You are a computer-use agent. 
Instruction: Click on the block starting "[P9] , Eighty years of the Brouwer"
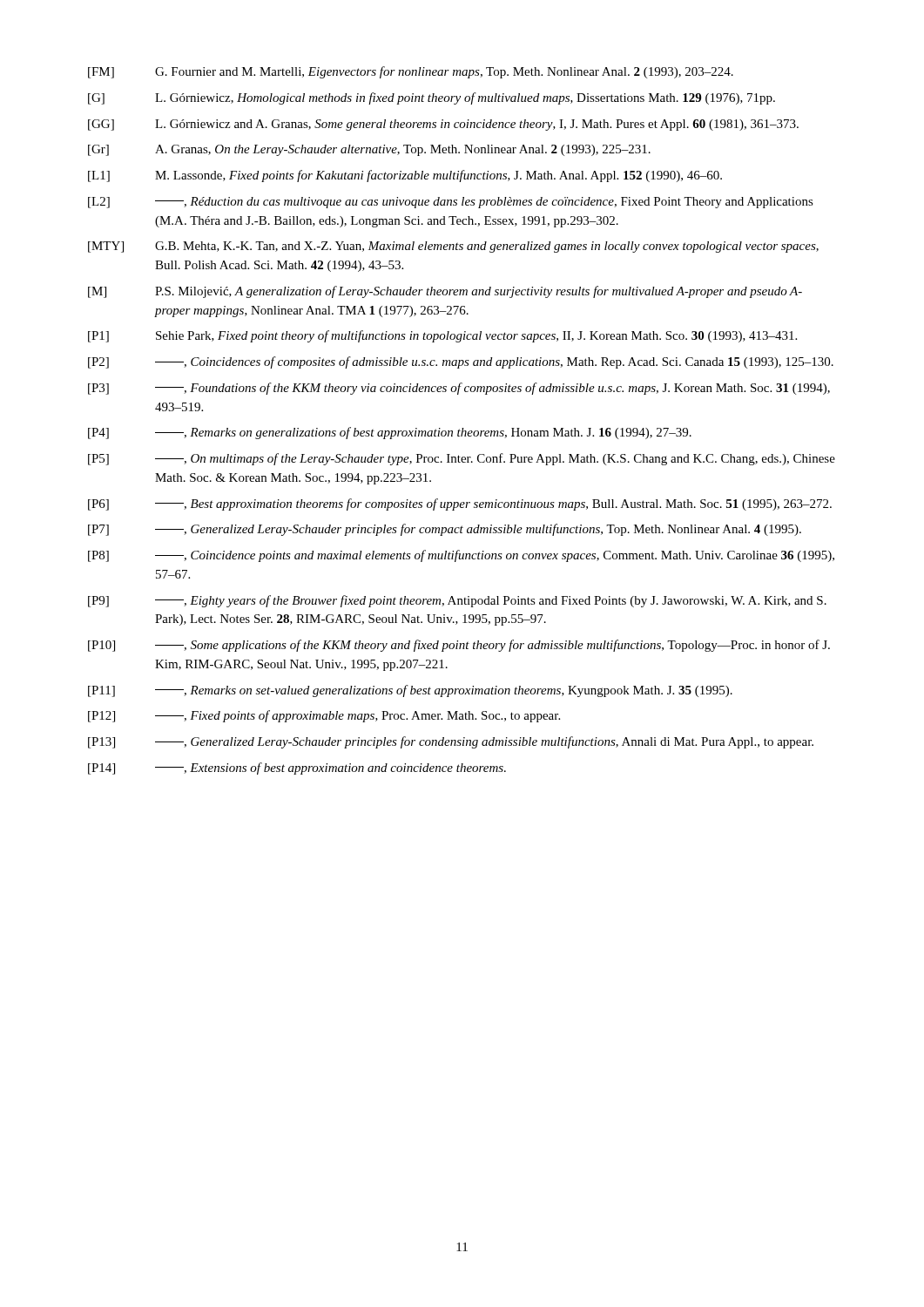pos(462,610)
